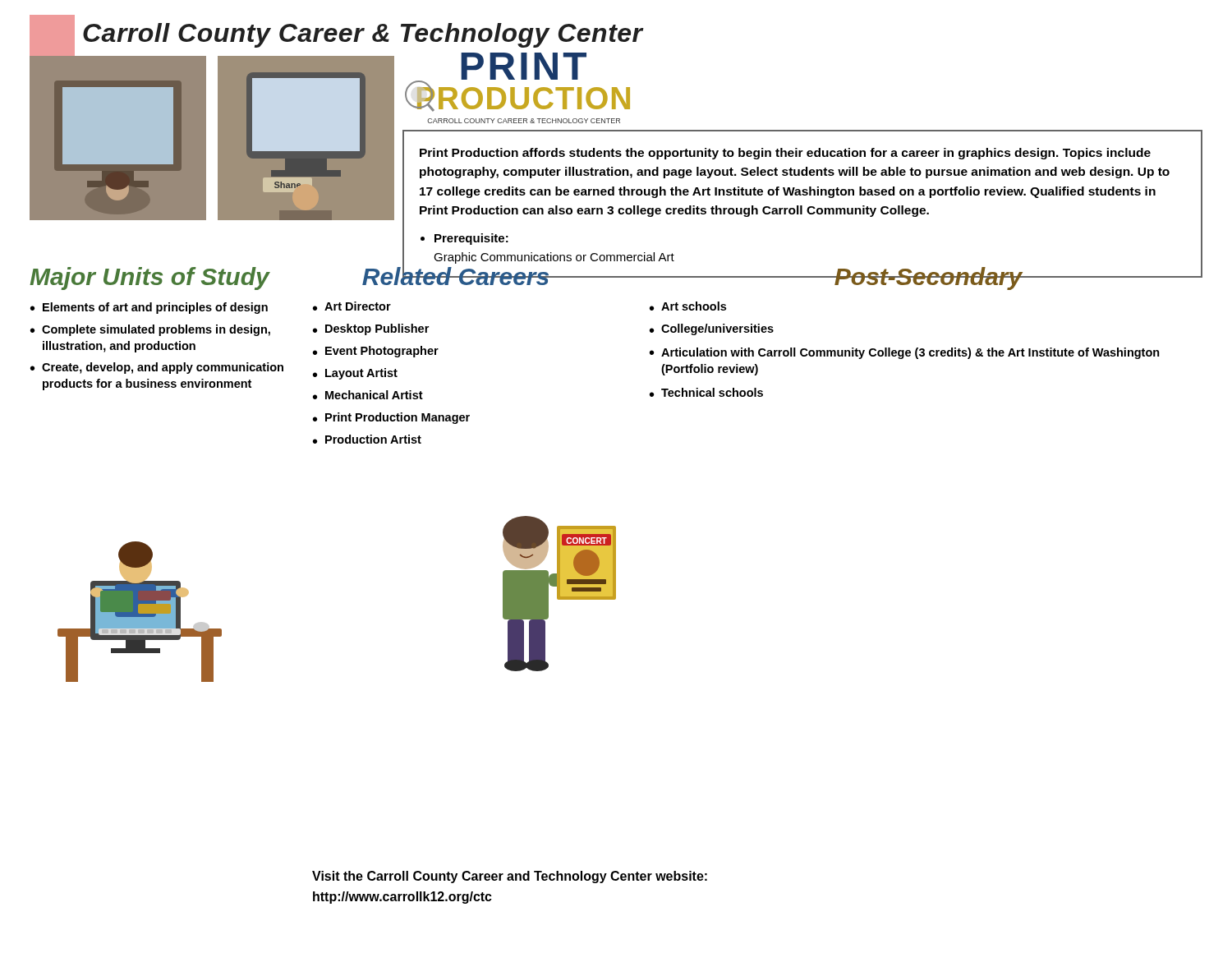Find the list item with the text "• Production Artist"
Image resolution: width=1232 pixels, height=953 pixels.
click(367, 441)
